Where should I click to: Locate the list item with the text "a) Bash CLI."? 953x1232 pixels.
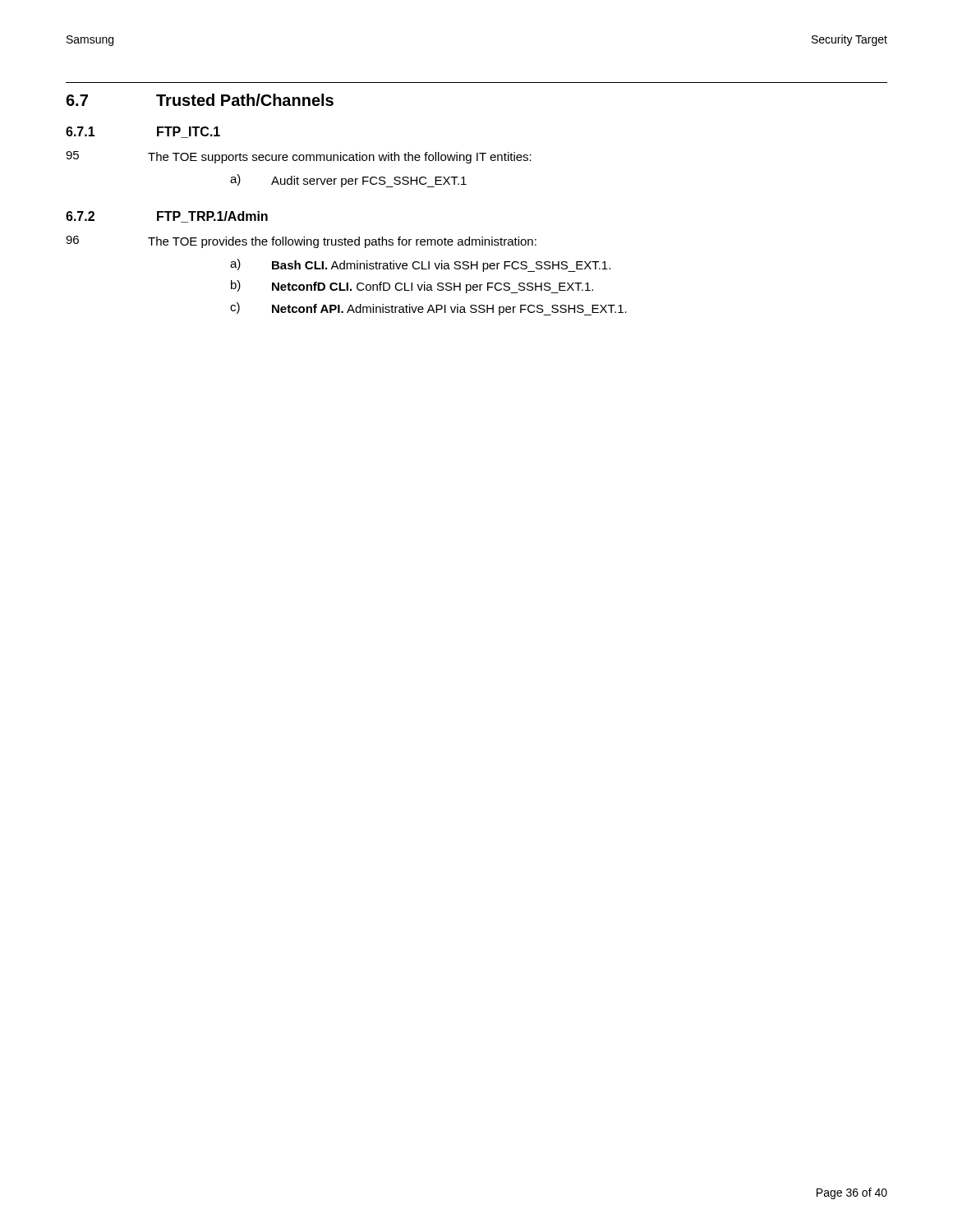pyautogui.click(x=559, y=265)
